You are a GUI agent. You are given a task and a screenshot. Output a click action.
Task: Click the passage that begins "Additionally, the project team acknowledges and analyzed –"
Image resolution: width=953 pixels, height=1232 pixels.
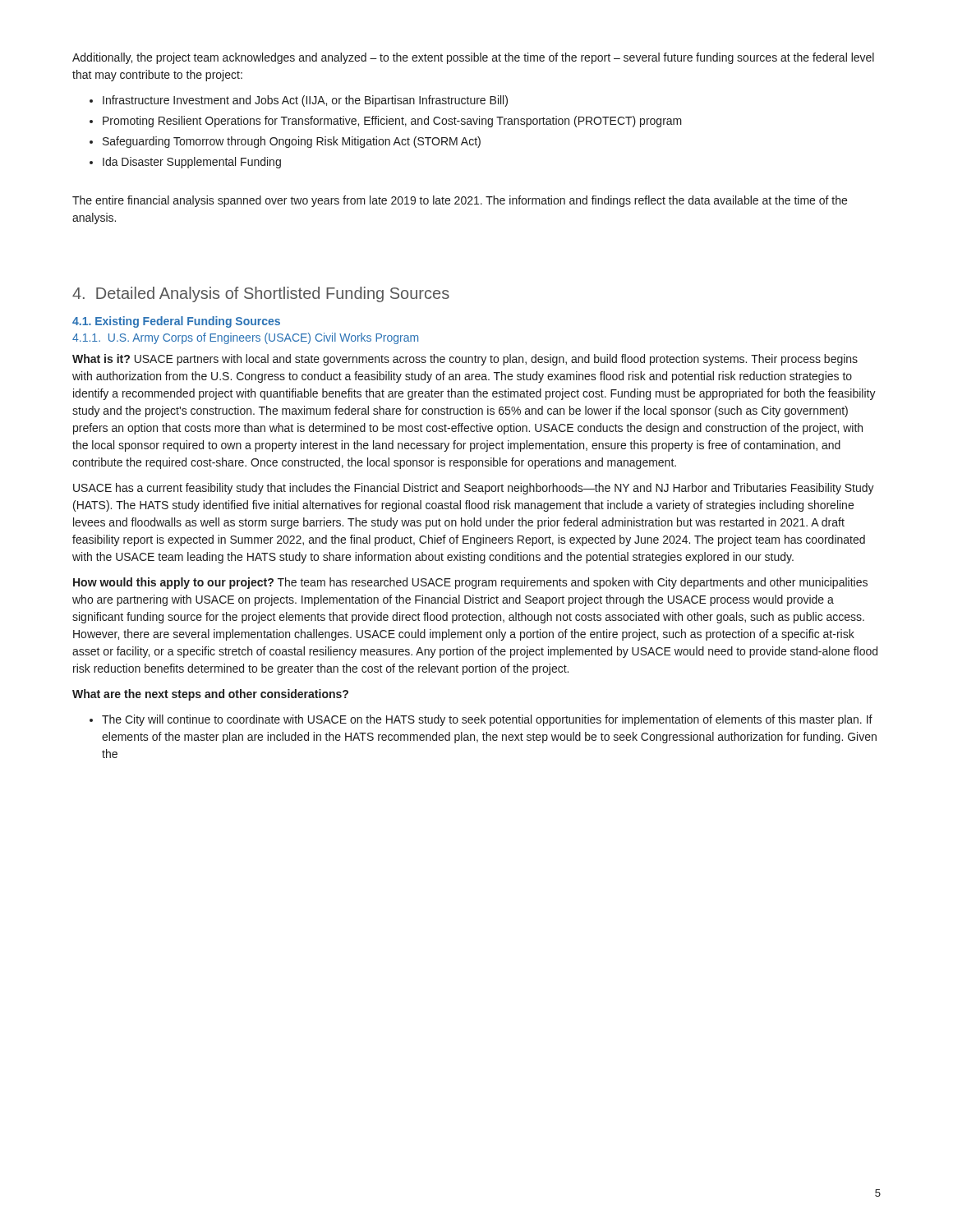click(476, 67)
